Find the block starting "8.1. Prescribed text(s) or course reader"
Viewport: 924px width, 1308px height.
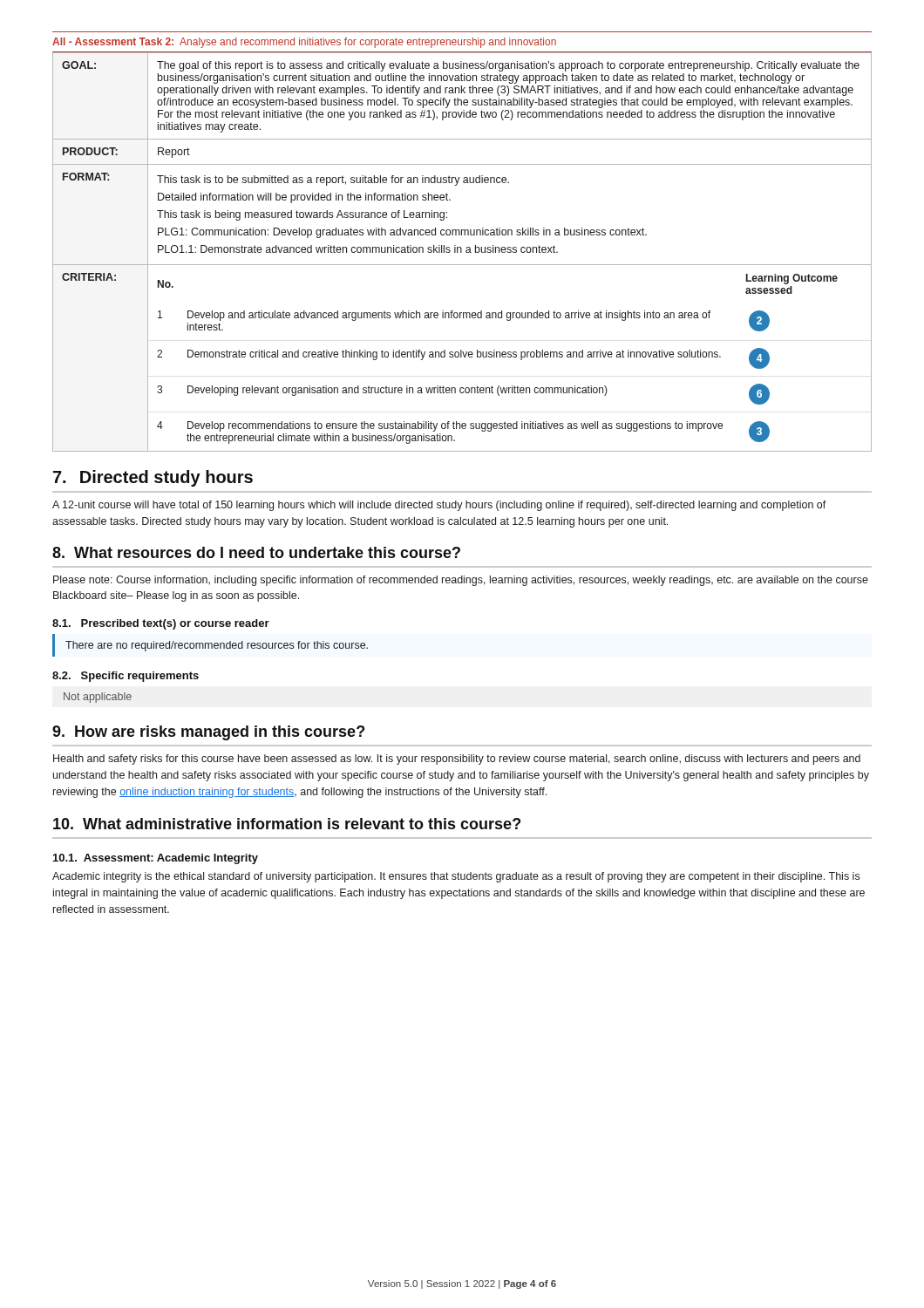click(161, 623)
